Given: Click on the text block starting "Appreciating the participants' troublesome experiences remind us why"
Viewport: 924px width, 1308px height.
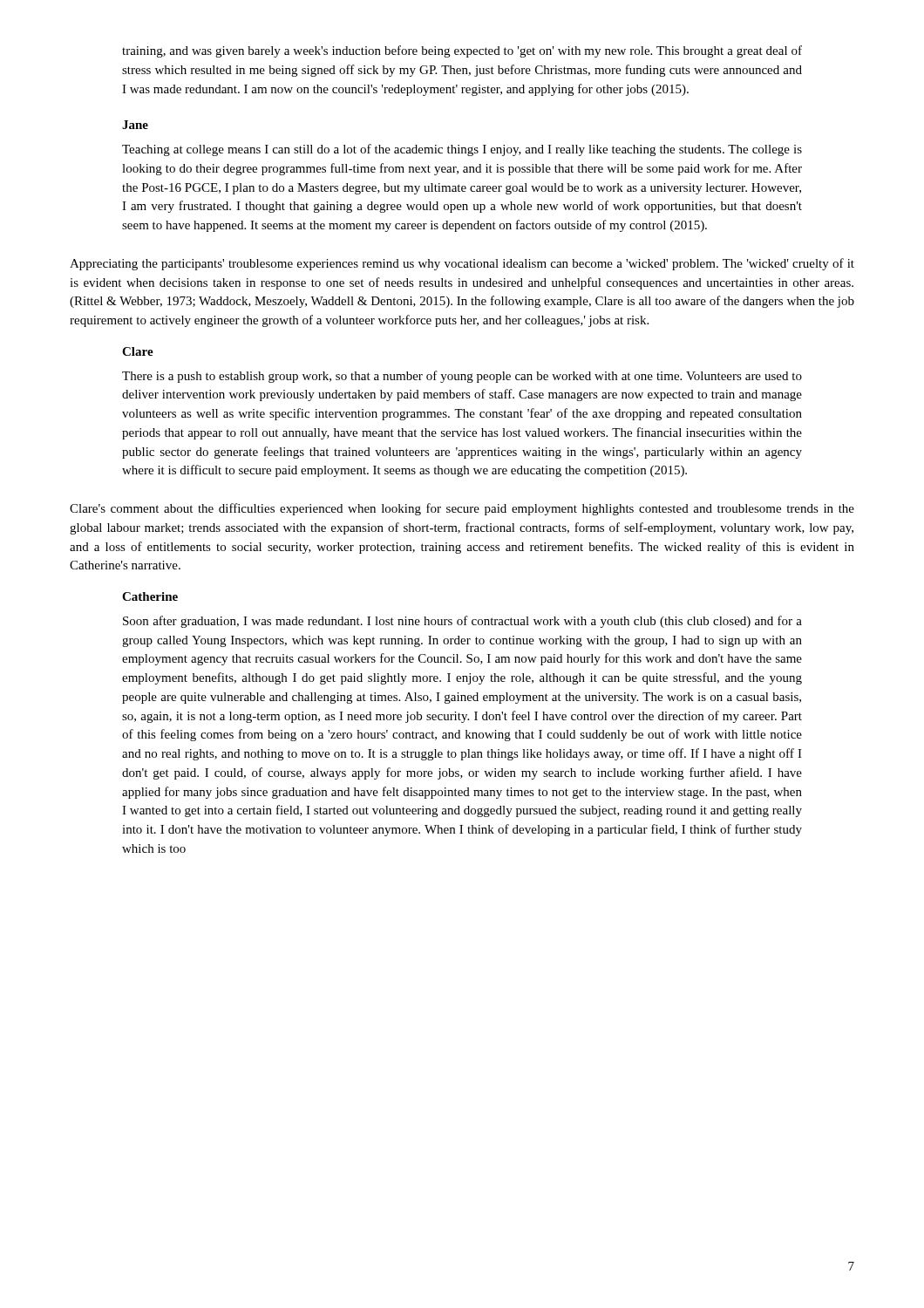Looking at the screenshot, I should point(462,292).
